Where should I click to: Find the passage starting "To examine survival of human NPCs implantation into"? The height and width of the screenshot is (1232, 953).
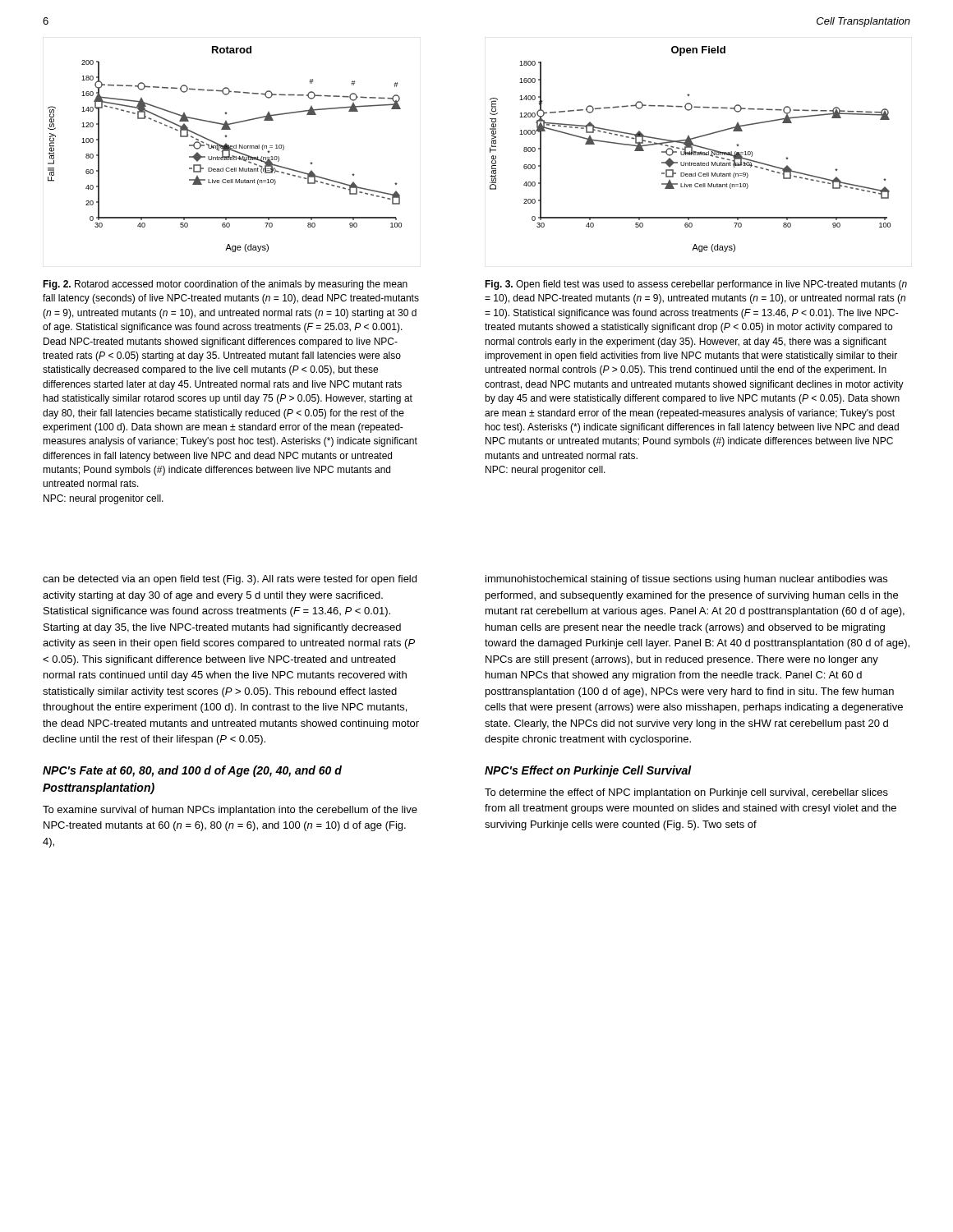232,825
